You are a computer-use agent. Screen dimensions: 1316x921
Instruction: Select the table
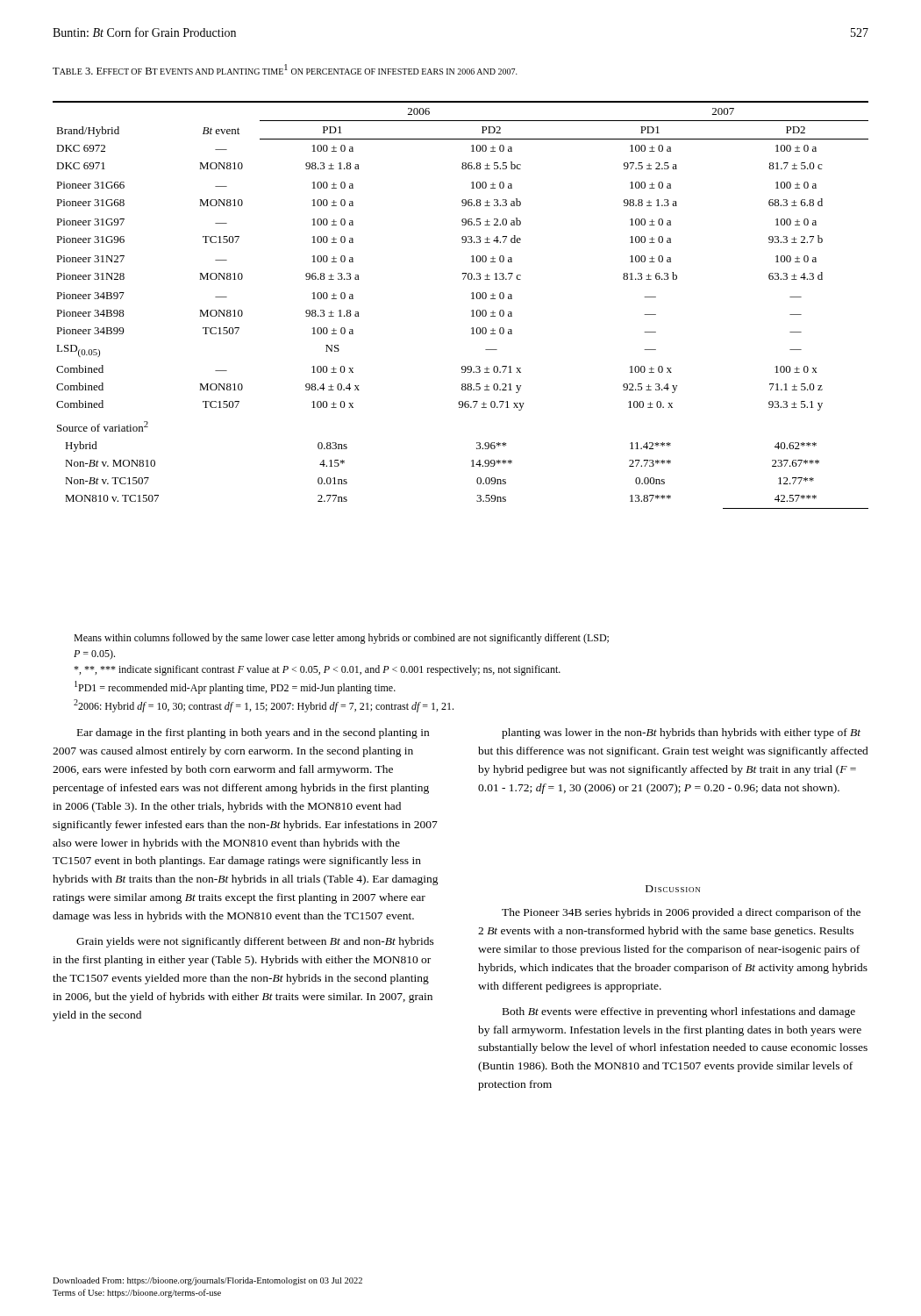coord(460,305)
